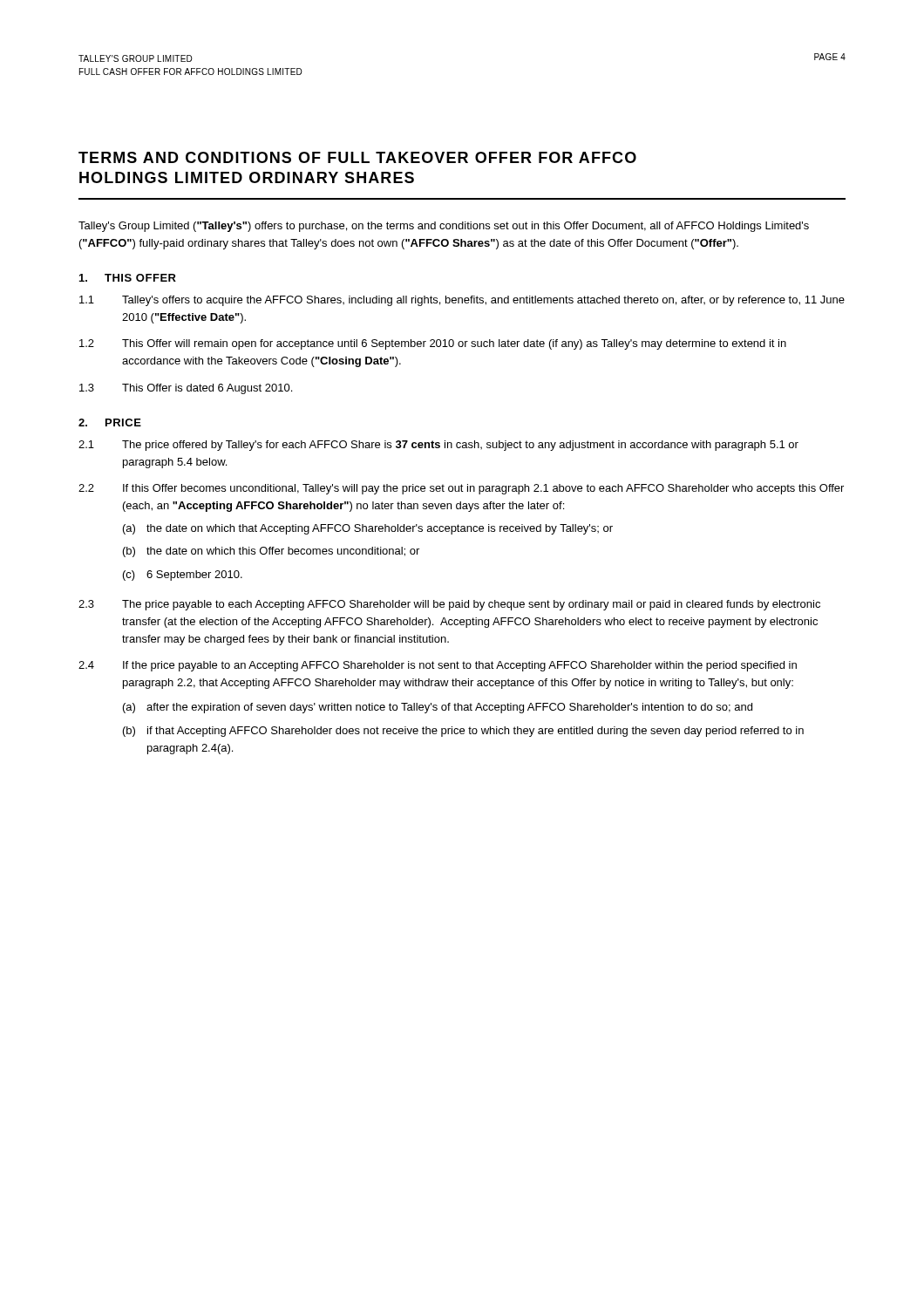Locate the list item containing "2.2 If this Offer becomes unconditional,"
The width and height of the screenshot is (924, 1308).
pos(462,533)
